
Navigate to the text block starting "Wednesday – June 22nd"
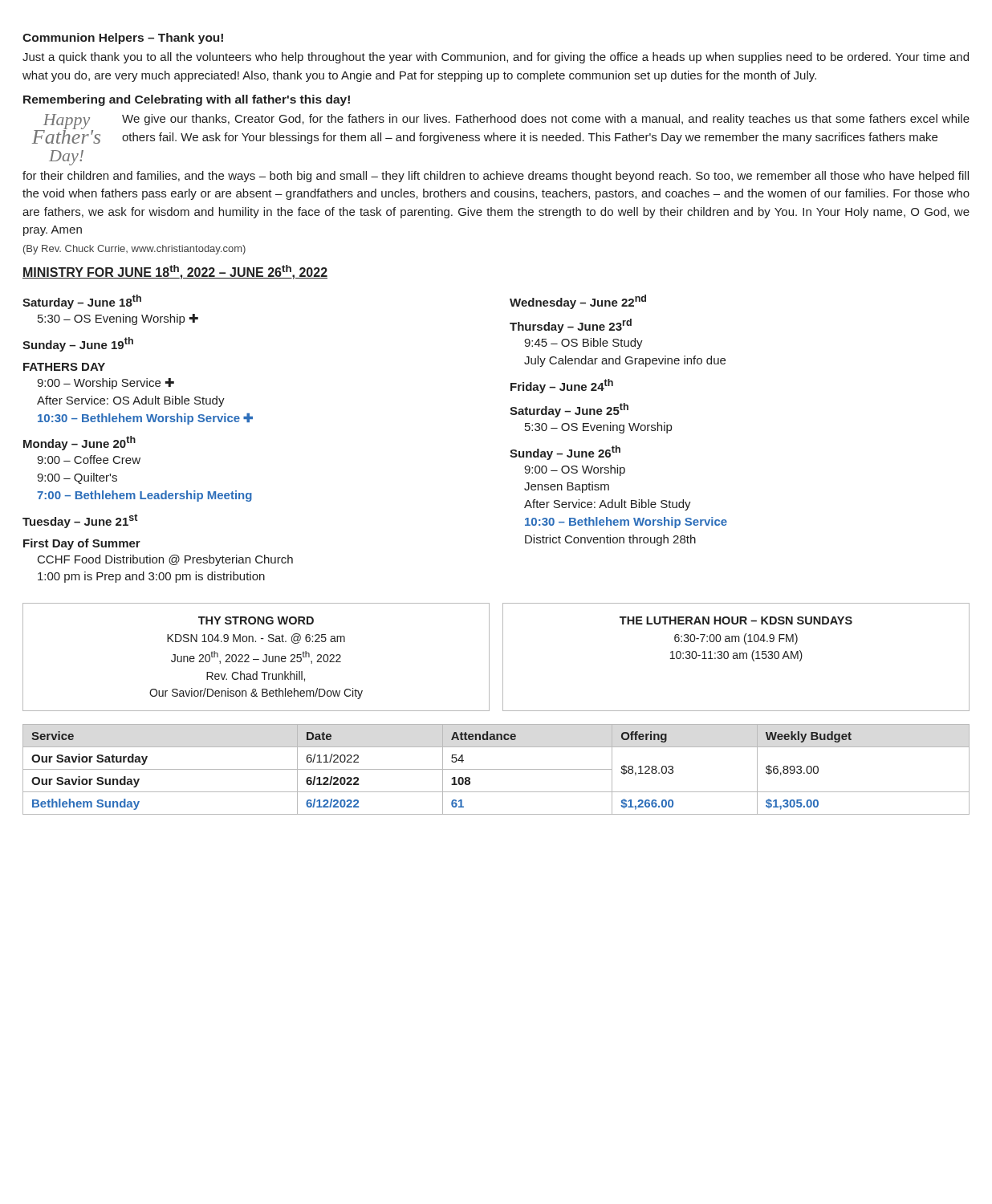coord(578,302)
